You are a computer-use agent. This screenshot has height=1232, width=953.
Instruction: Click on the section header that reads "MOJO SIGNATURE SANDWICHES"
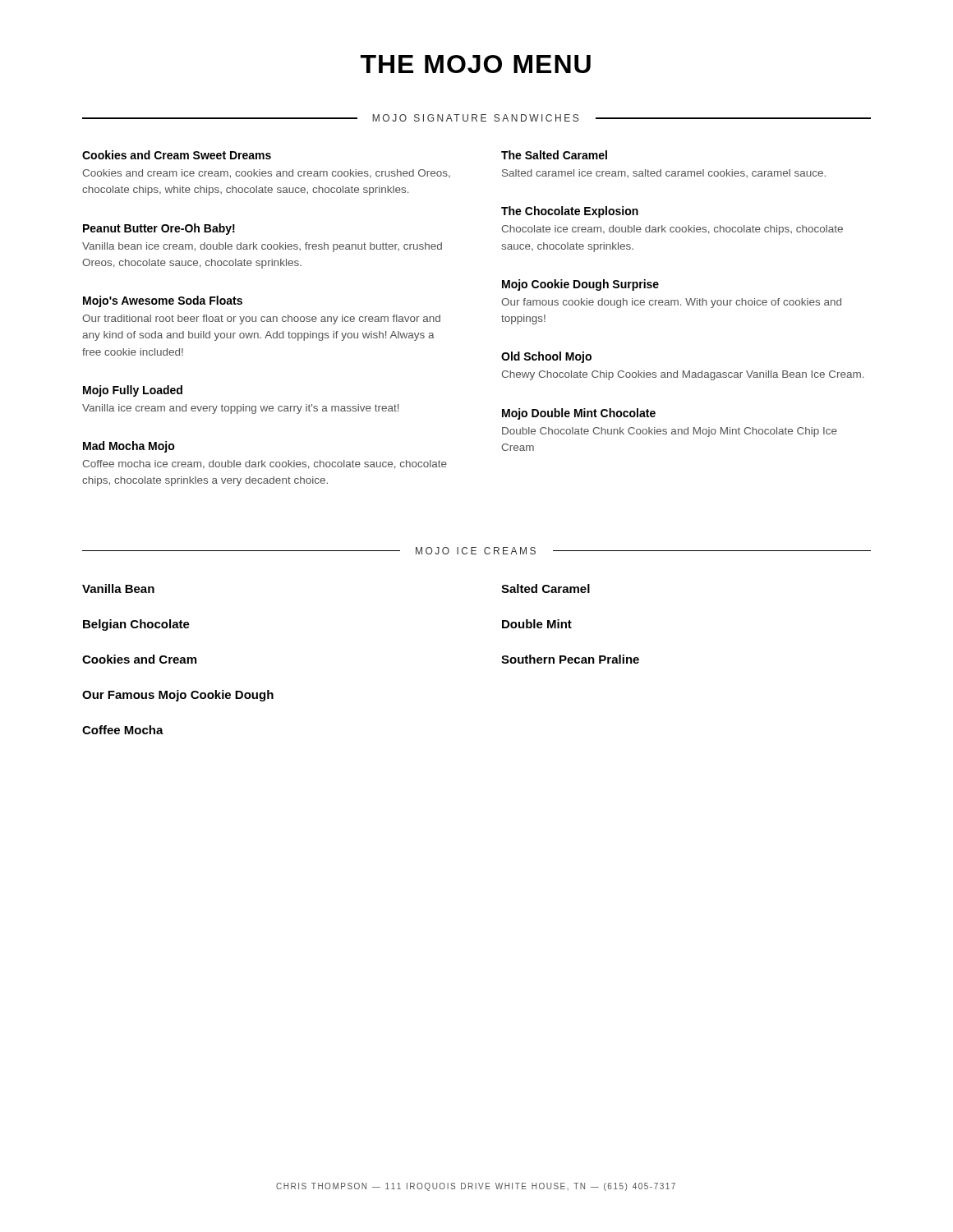[x=476, y=118]
